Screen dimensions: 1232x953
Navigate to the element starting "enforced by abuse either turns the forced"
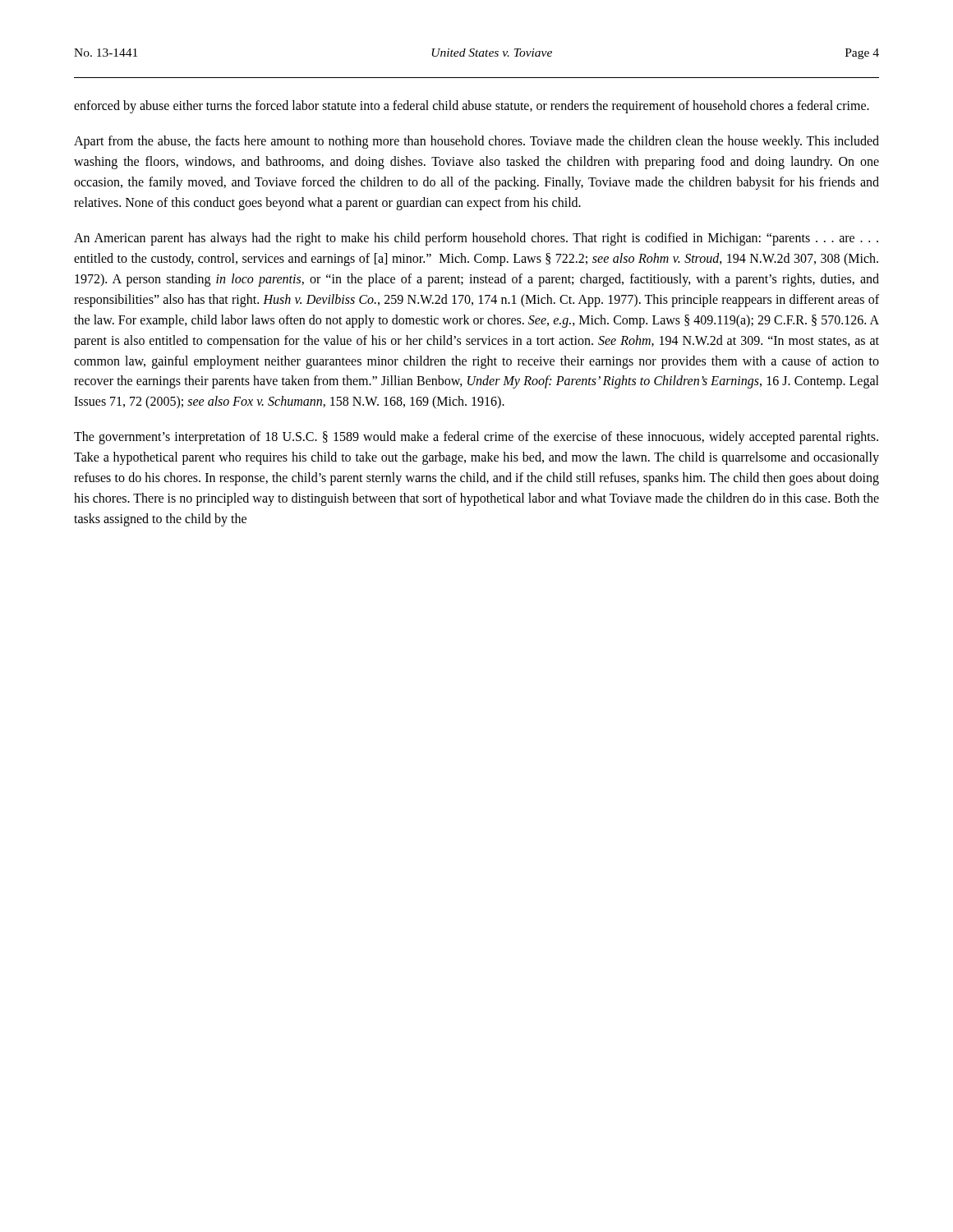pos(476,106)
